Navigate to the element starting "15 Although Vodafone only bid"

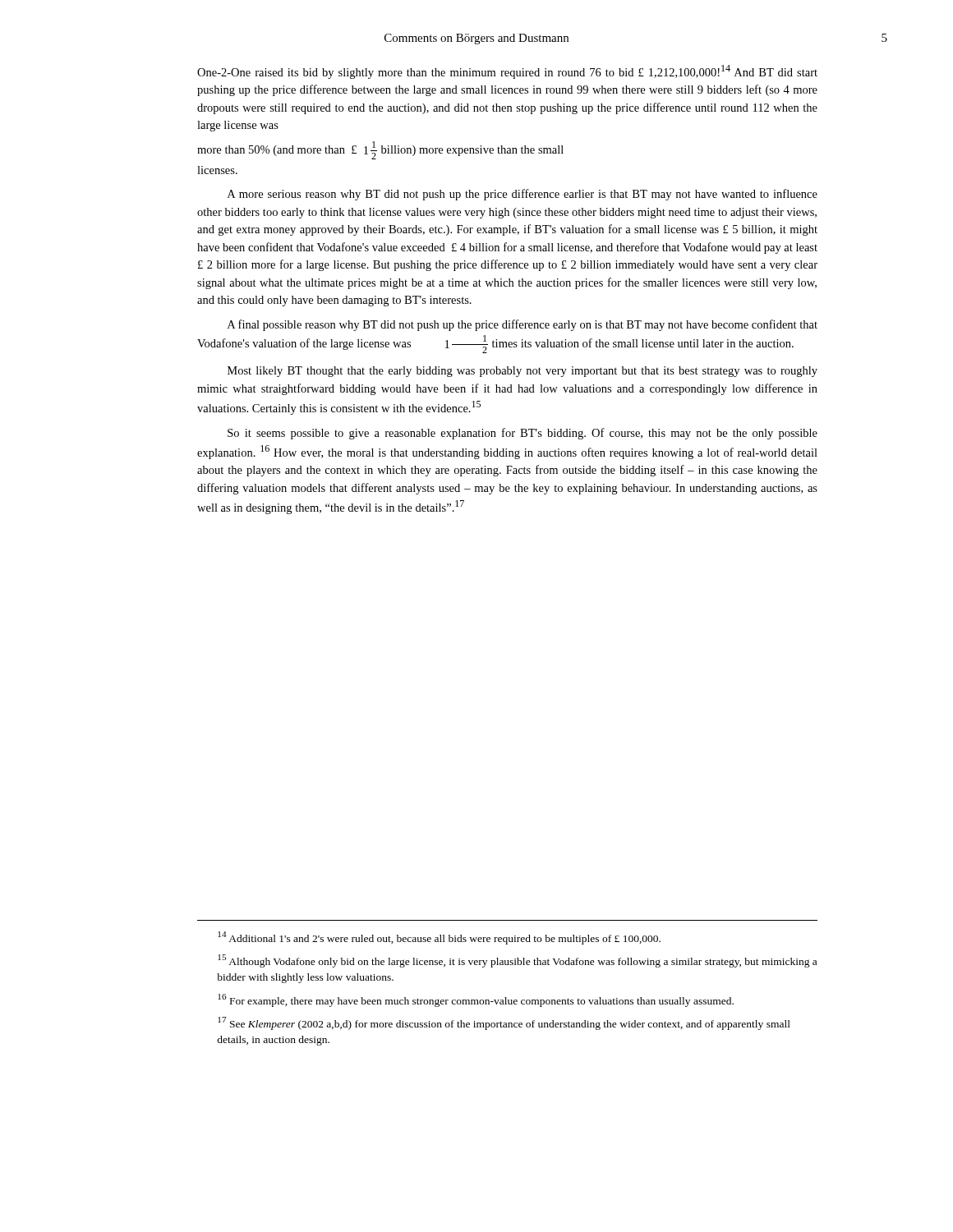click(507, 968)
